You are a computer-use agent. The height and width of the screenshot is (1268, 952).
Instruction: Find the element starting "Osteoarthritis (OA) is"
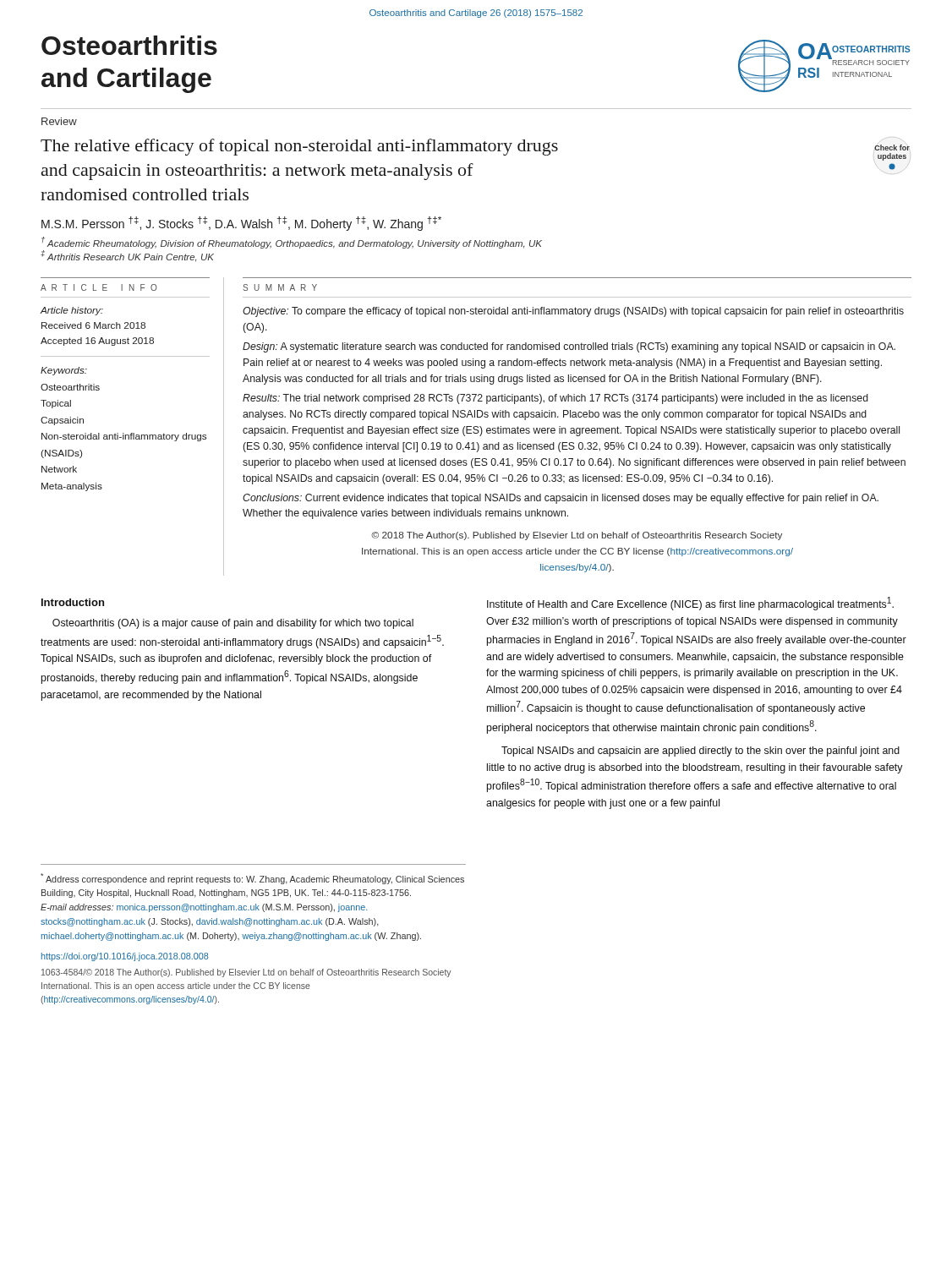253,660
